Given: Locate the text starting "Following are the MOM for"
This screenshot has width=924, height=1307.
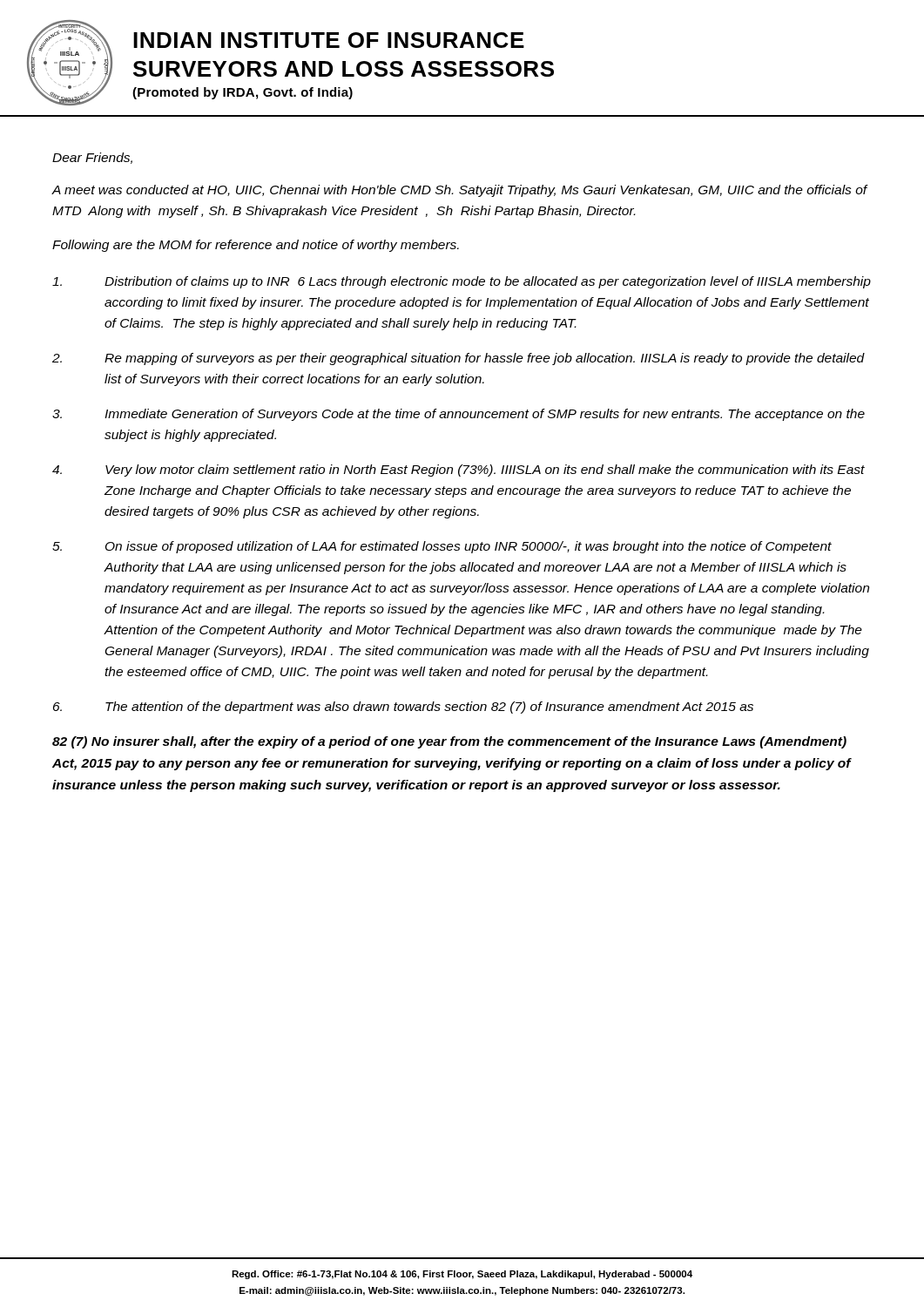Looking at the screenshot, I should pyautogui.click(x=462, y=245).
